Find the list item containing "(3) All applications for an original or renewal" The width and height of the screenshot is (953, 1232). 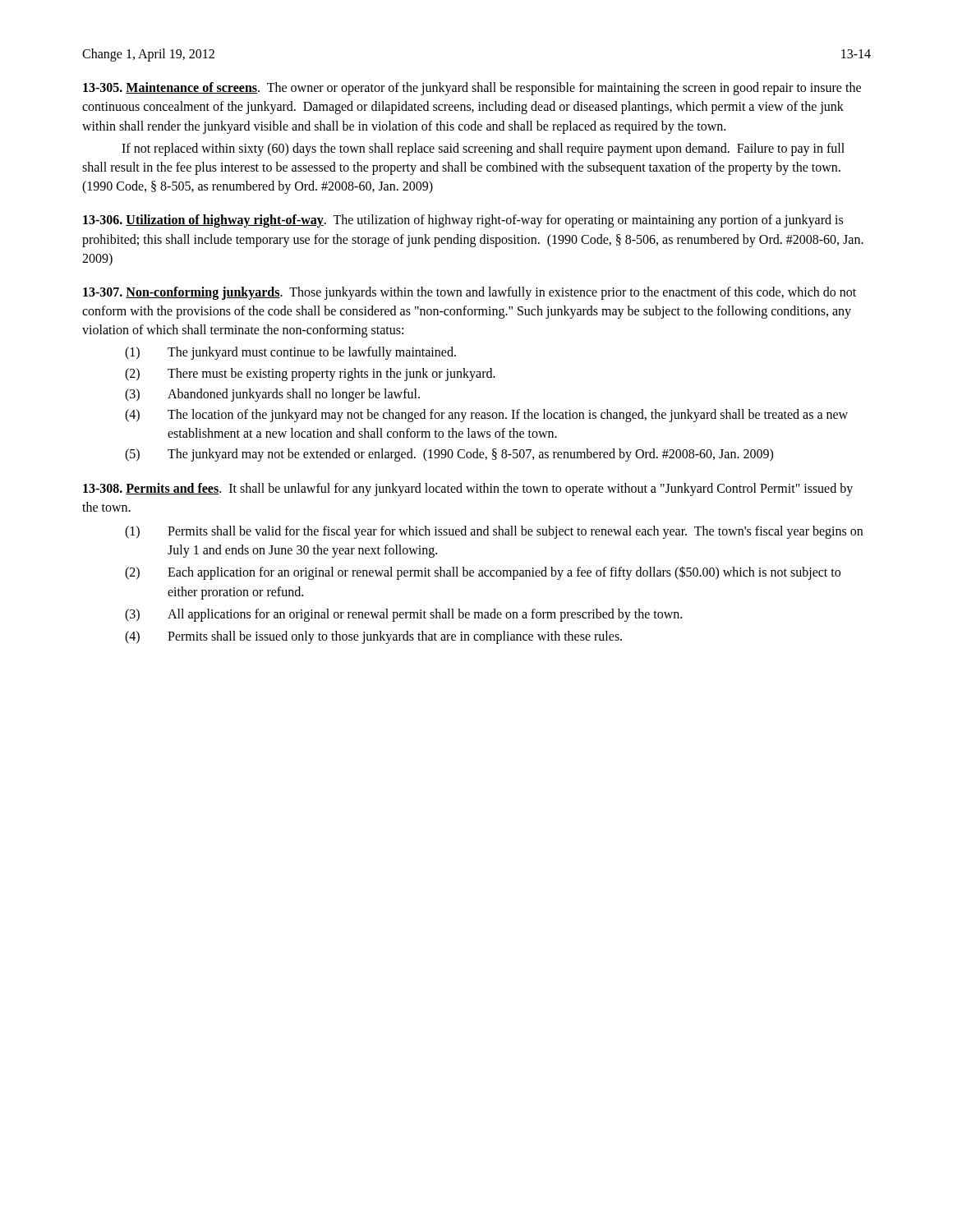point(476,614)
